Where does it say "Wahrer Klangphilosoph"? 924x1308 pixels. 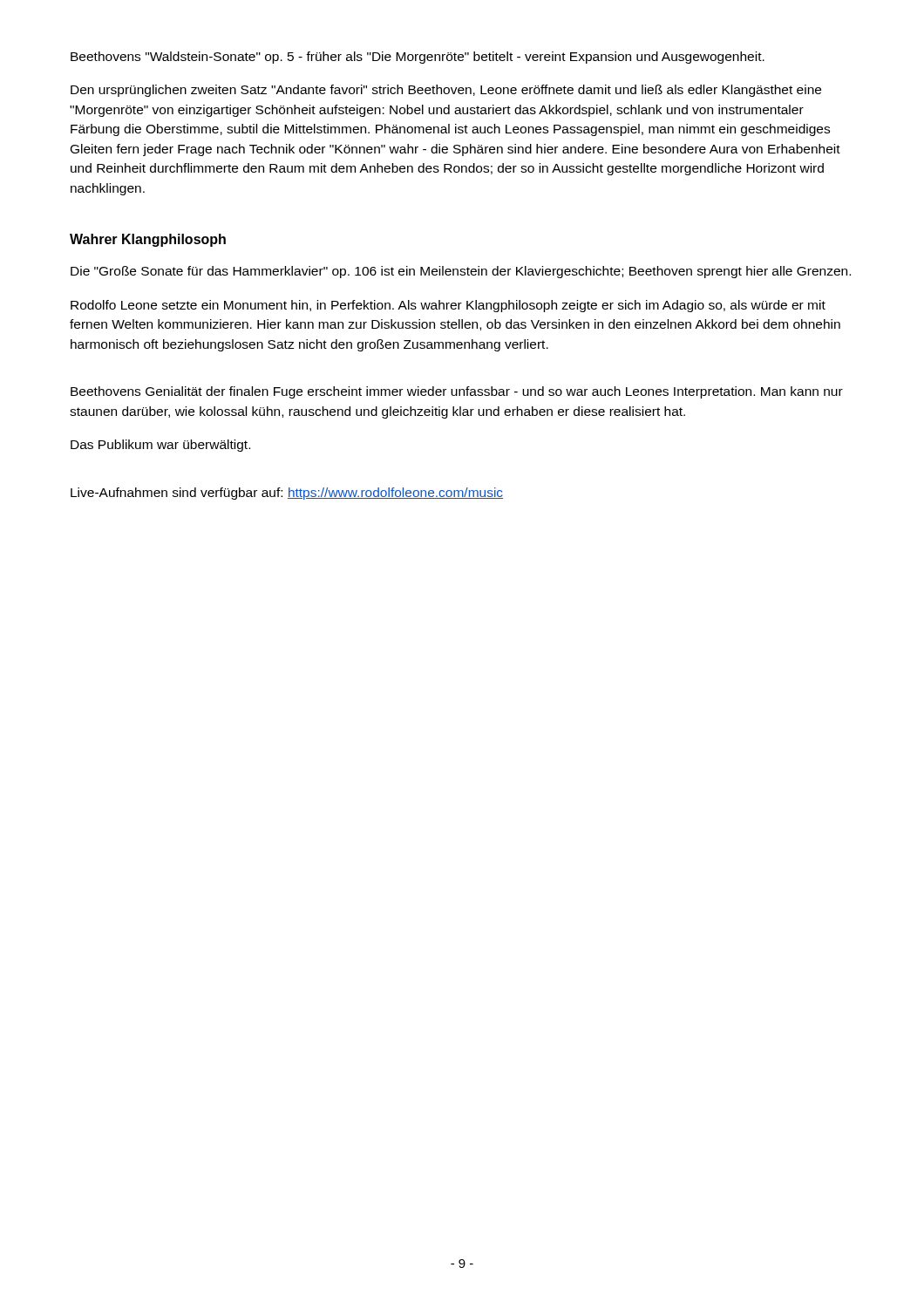coord(148,240)
